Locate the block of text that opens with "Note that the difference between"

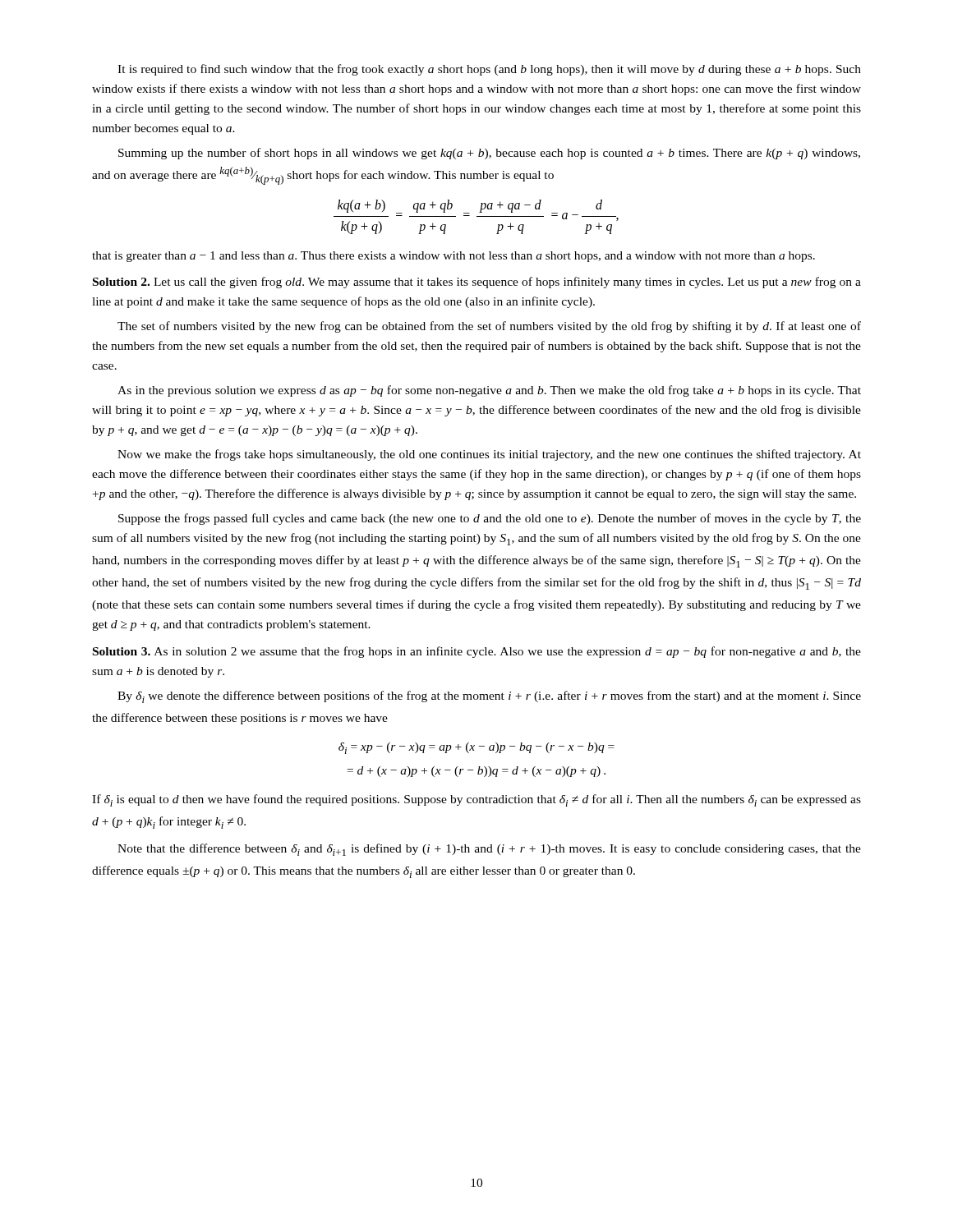[476, 861]
